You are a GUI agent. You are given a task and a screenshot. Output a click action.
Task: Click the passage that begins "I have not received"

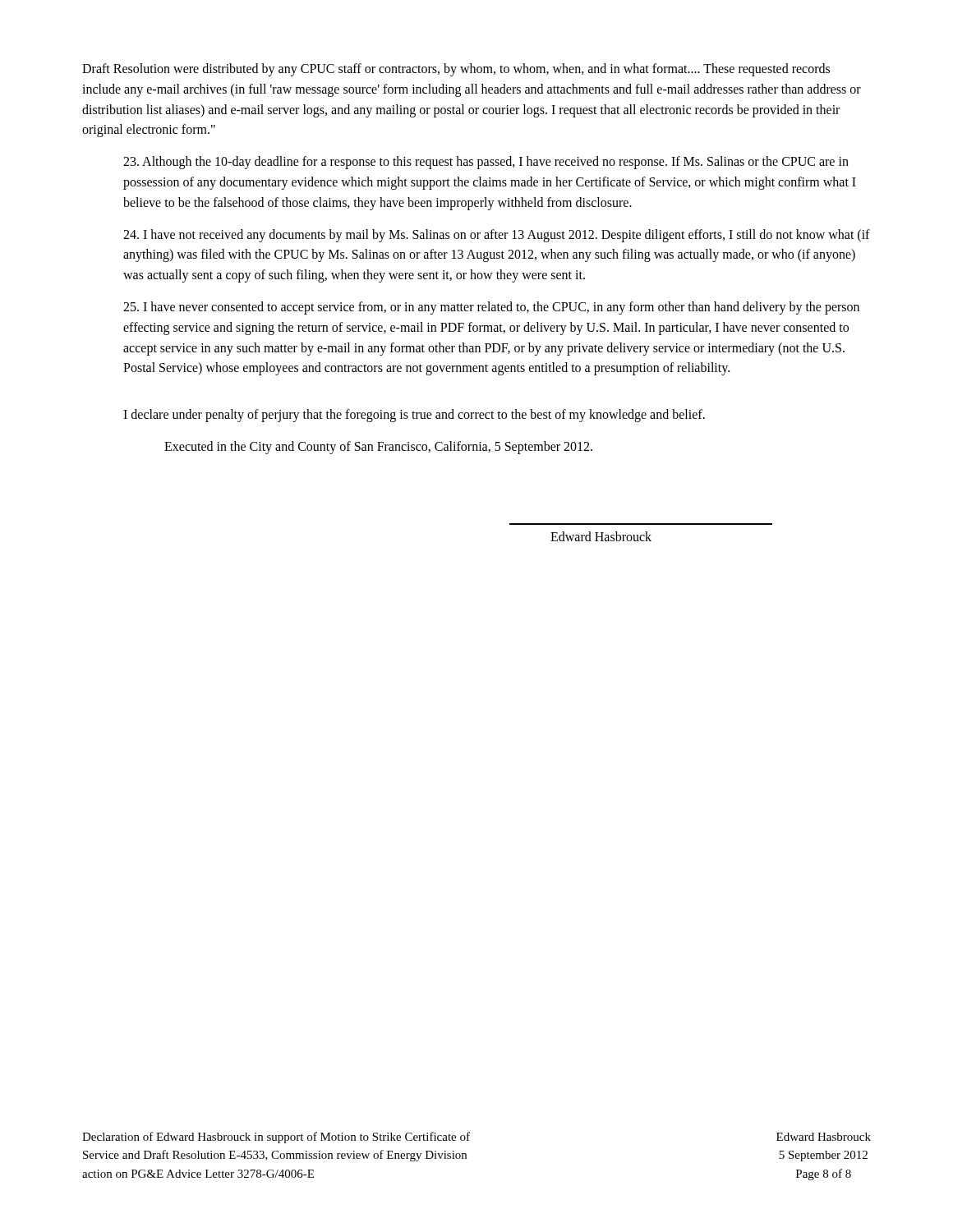coord(496,255)
